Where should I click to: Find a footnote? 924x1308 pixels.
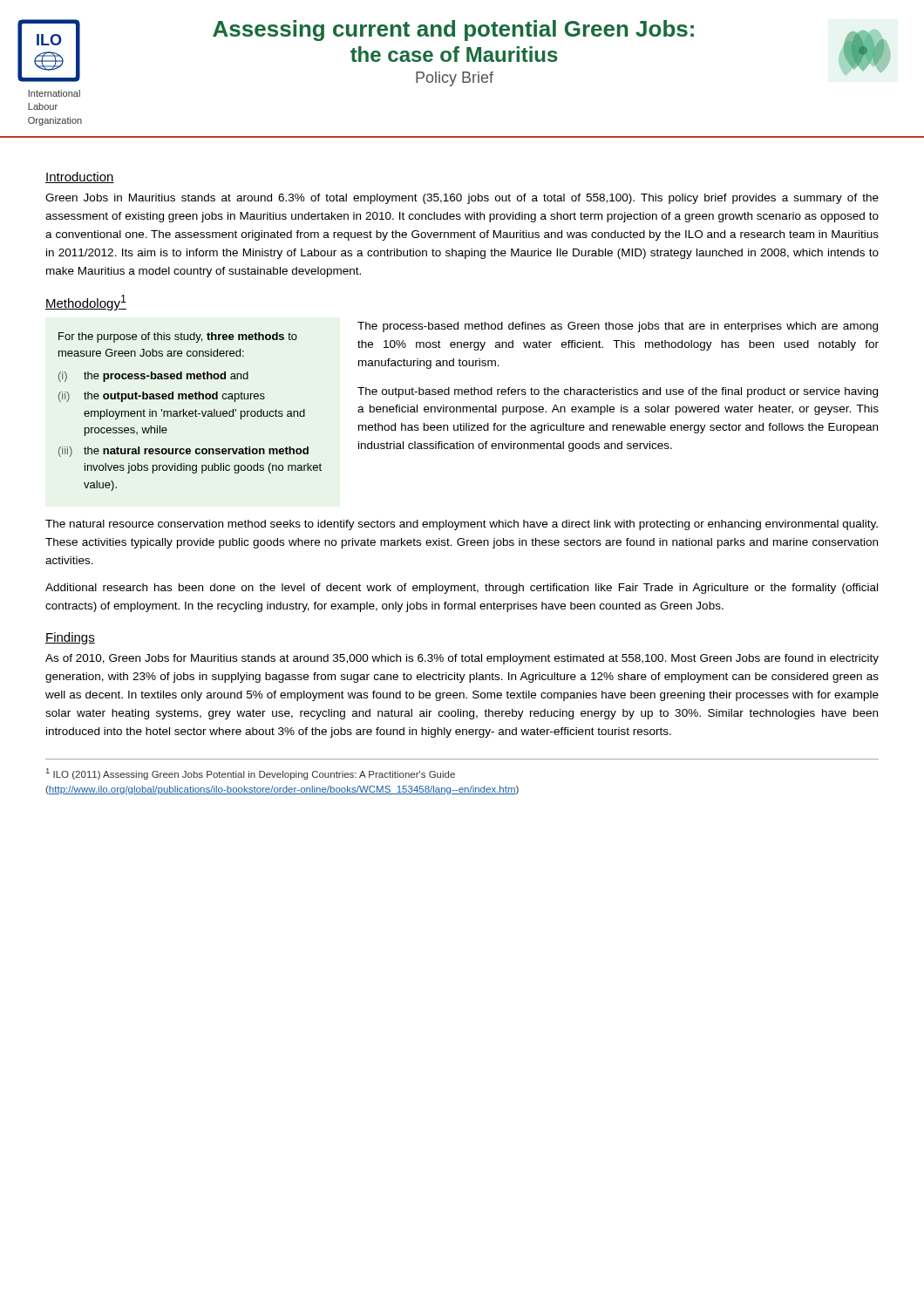282,780
